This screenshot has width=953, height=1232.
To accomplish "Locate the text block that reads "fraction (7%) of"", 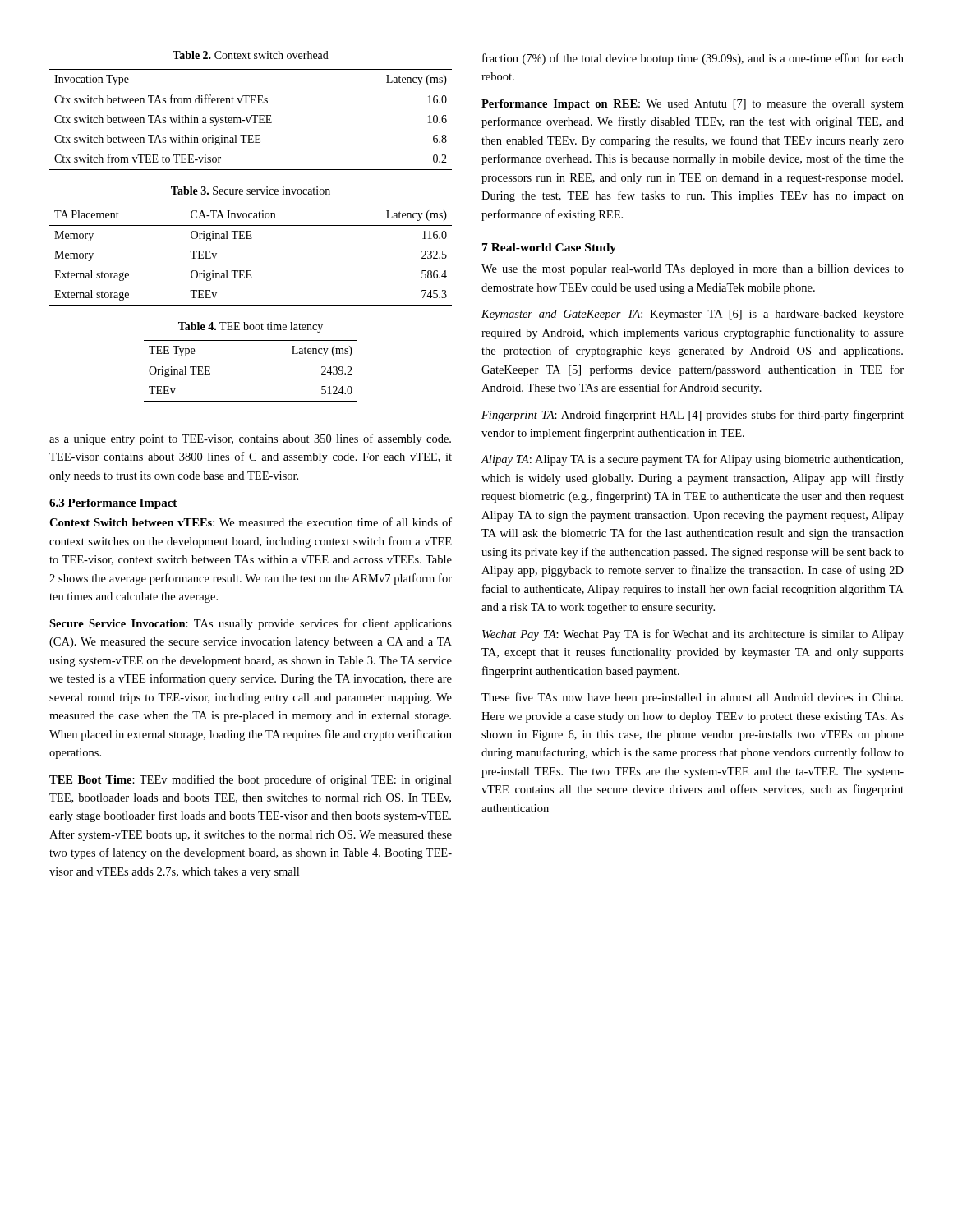I will [x=693, y=68].
